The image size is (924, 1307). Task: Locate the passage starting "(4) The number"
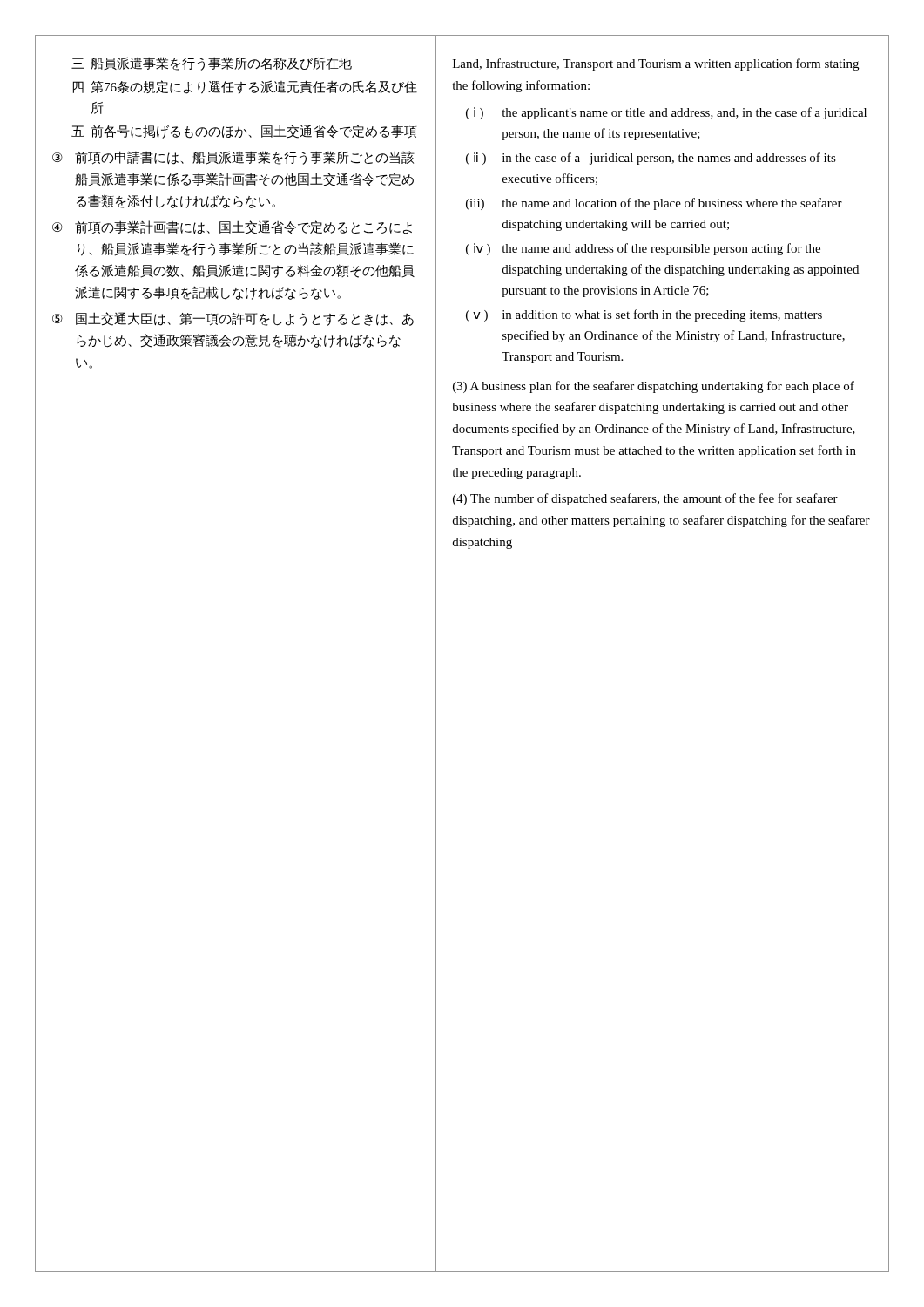tap(661, 520)
